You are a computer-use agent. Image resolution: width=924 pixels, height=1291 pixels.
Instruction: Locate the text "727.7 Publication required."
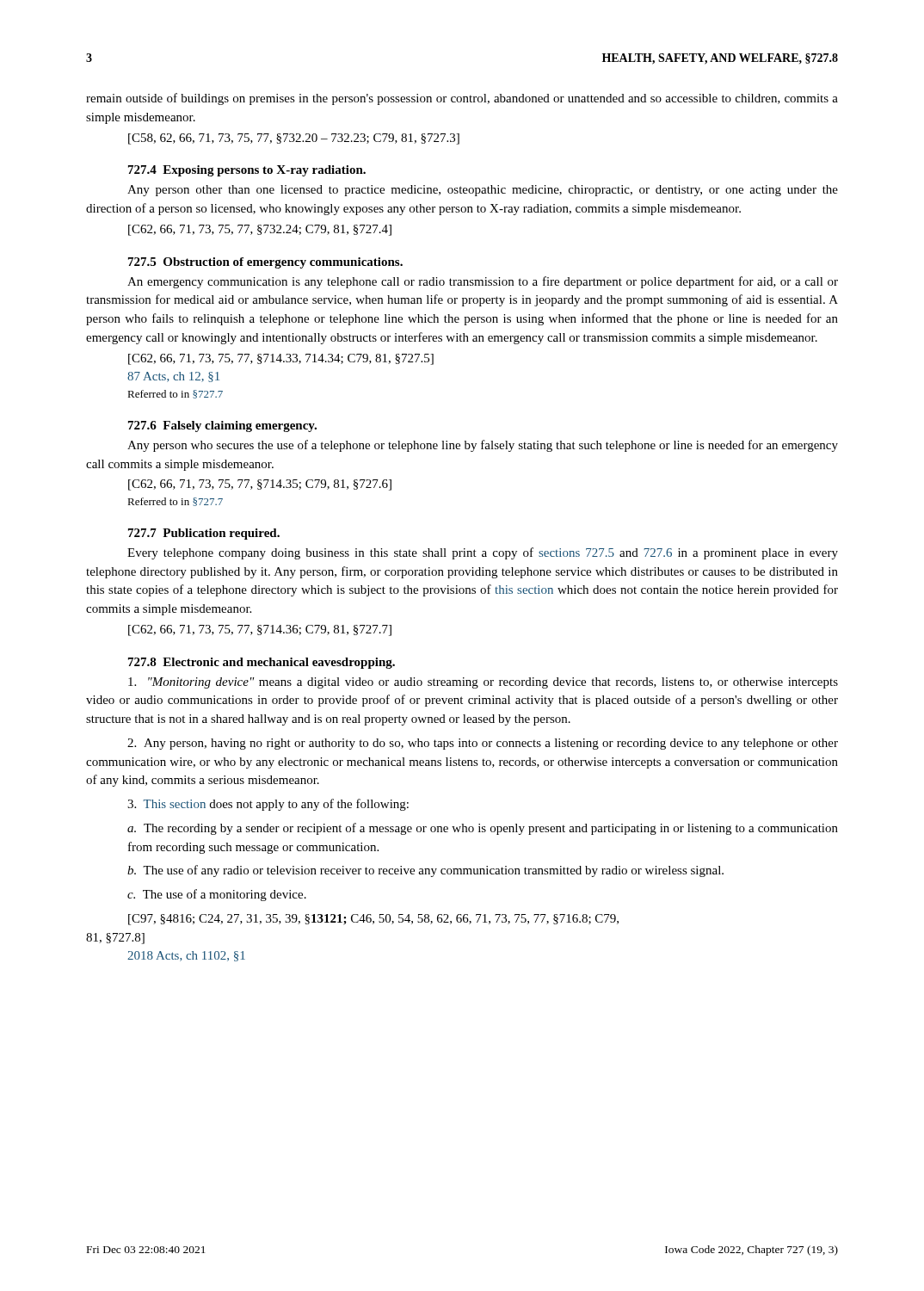[204, 533]
